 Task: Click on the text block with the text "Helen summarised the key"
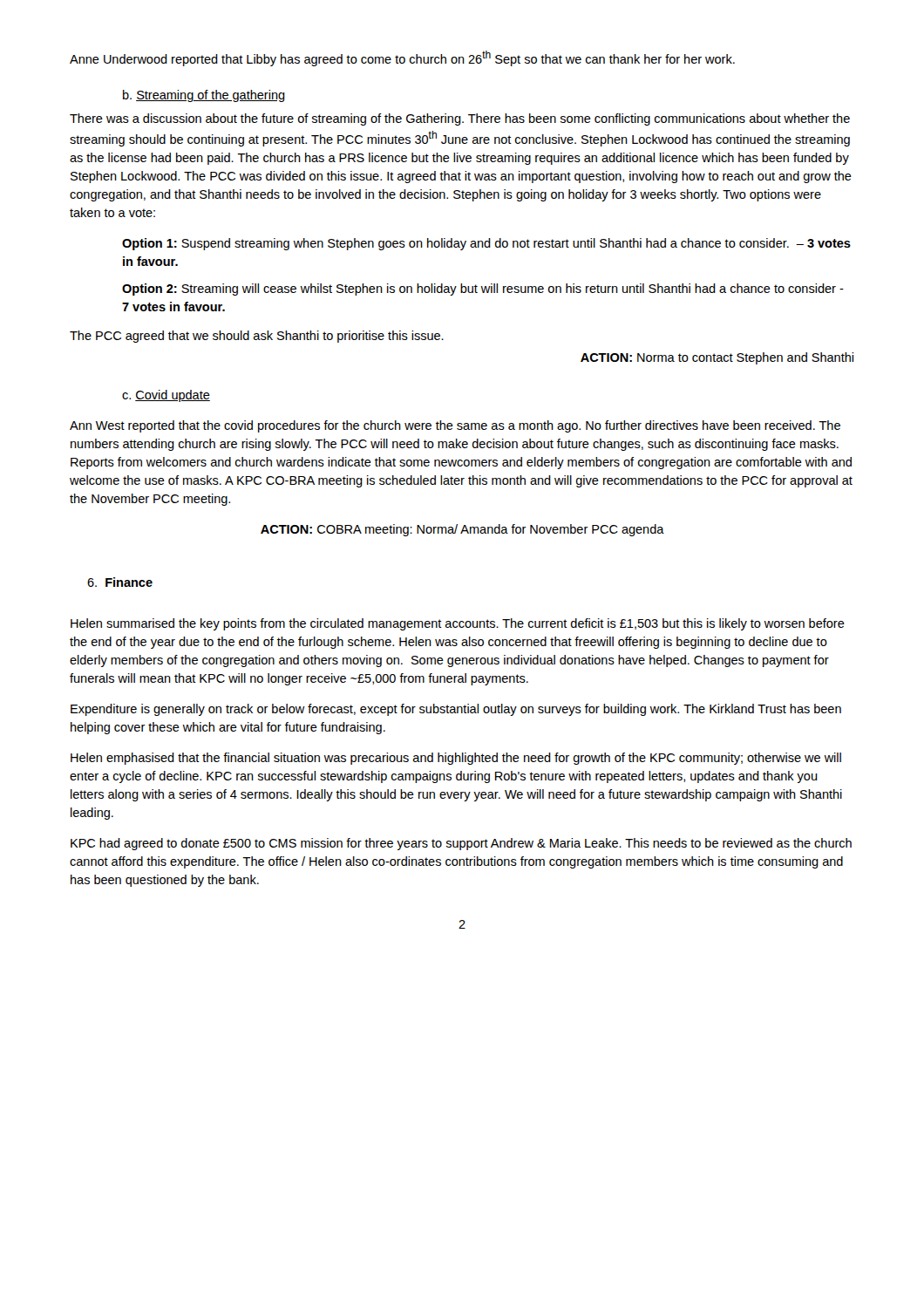pos(462,651)
